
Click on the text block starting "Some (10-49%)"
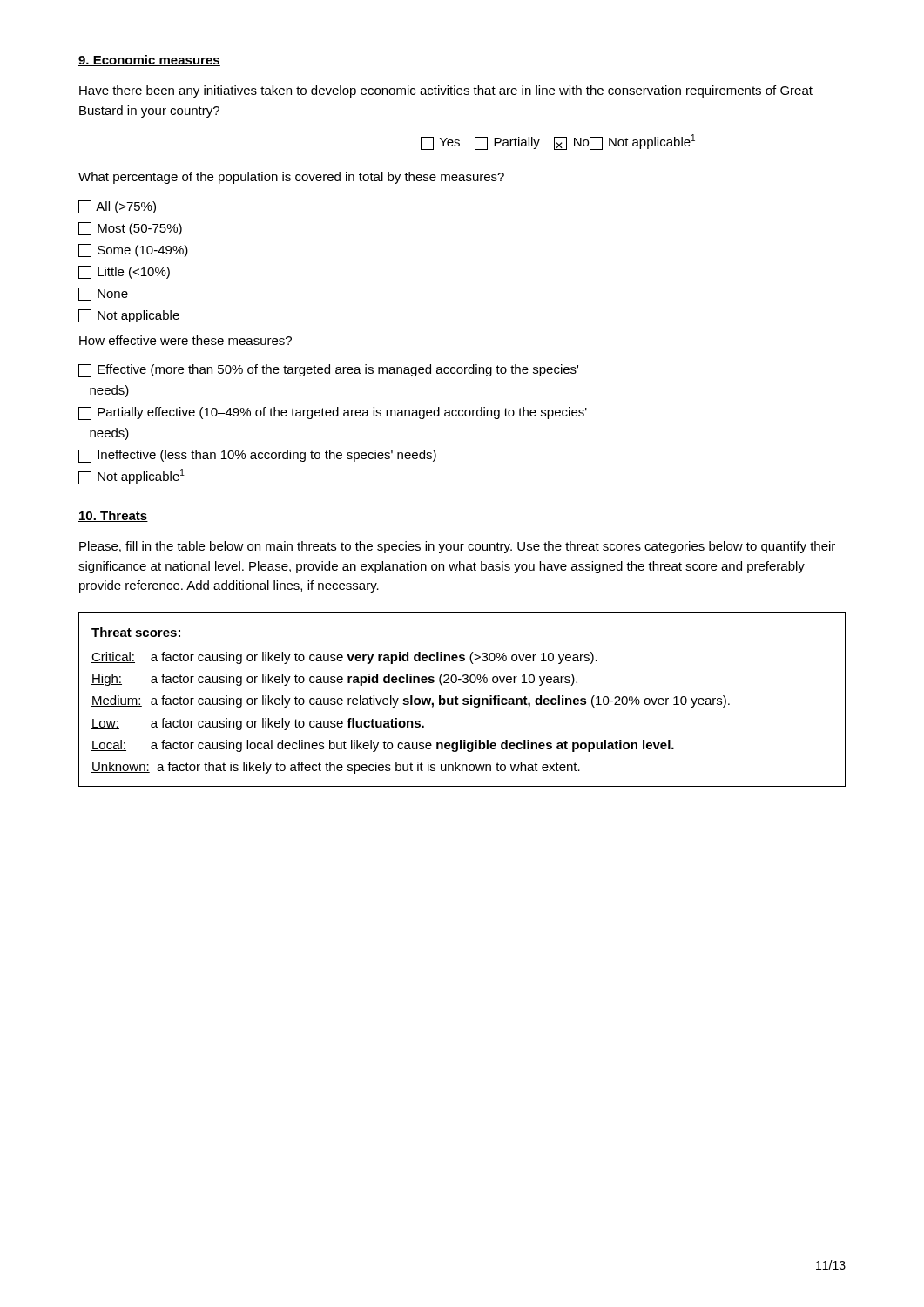[x=133, y=249]
